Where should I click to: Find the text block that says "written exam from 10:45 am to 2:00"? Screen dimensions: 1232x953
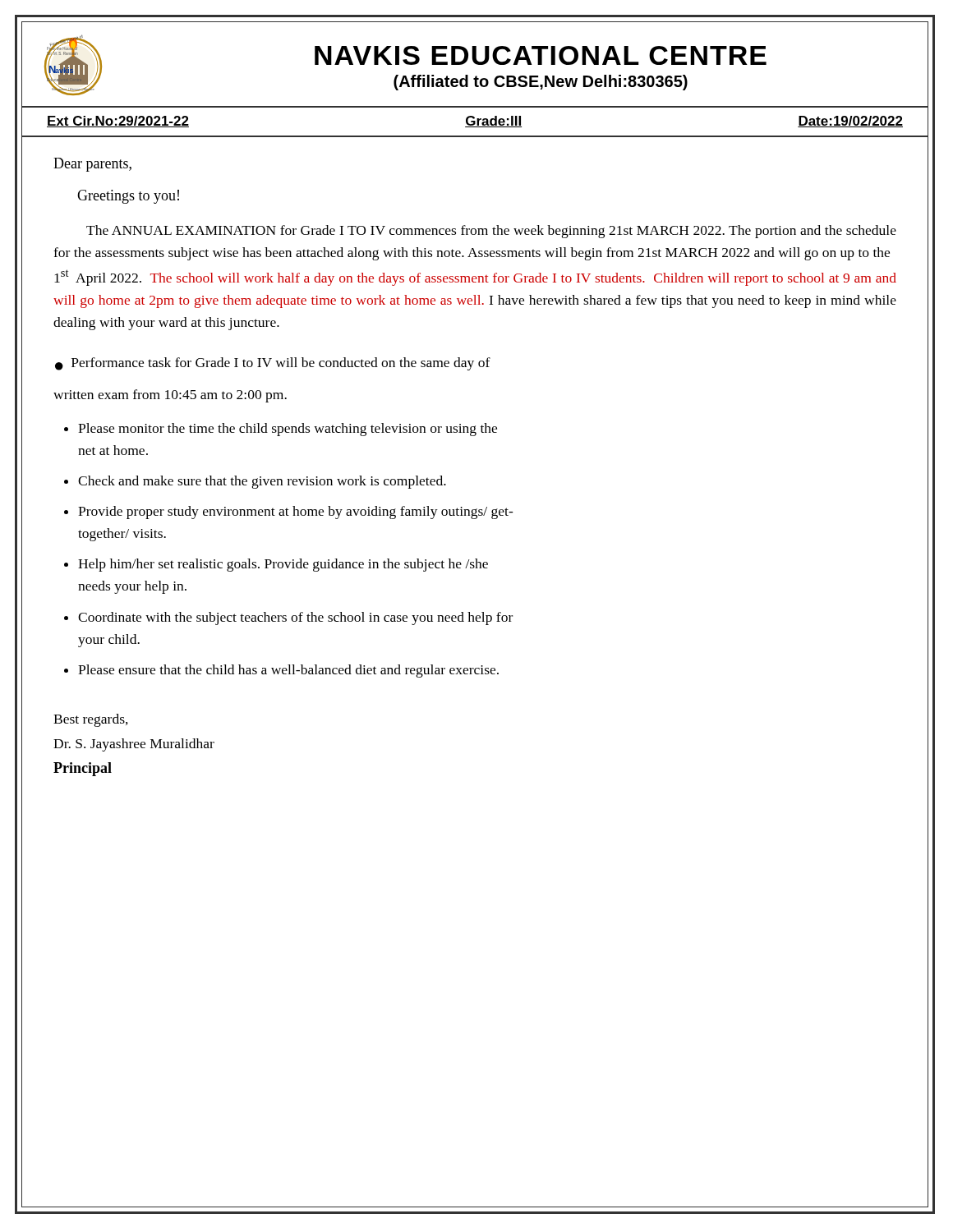[170, 394]
